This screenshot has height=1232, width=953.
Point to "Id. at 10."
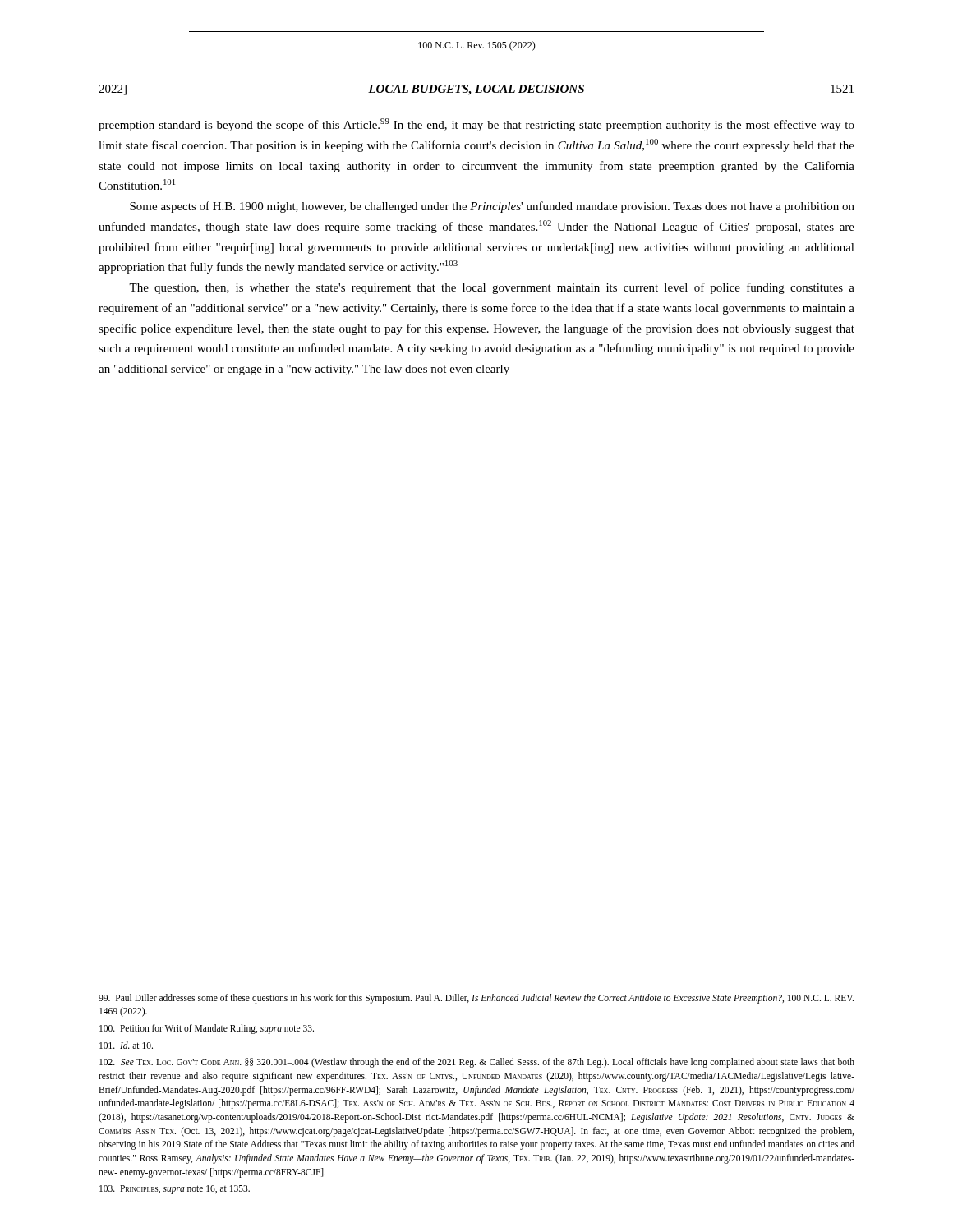pyautogui.click(x=126, y=1045)
